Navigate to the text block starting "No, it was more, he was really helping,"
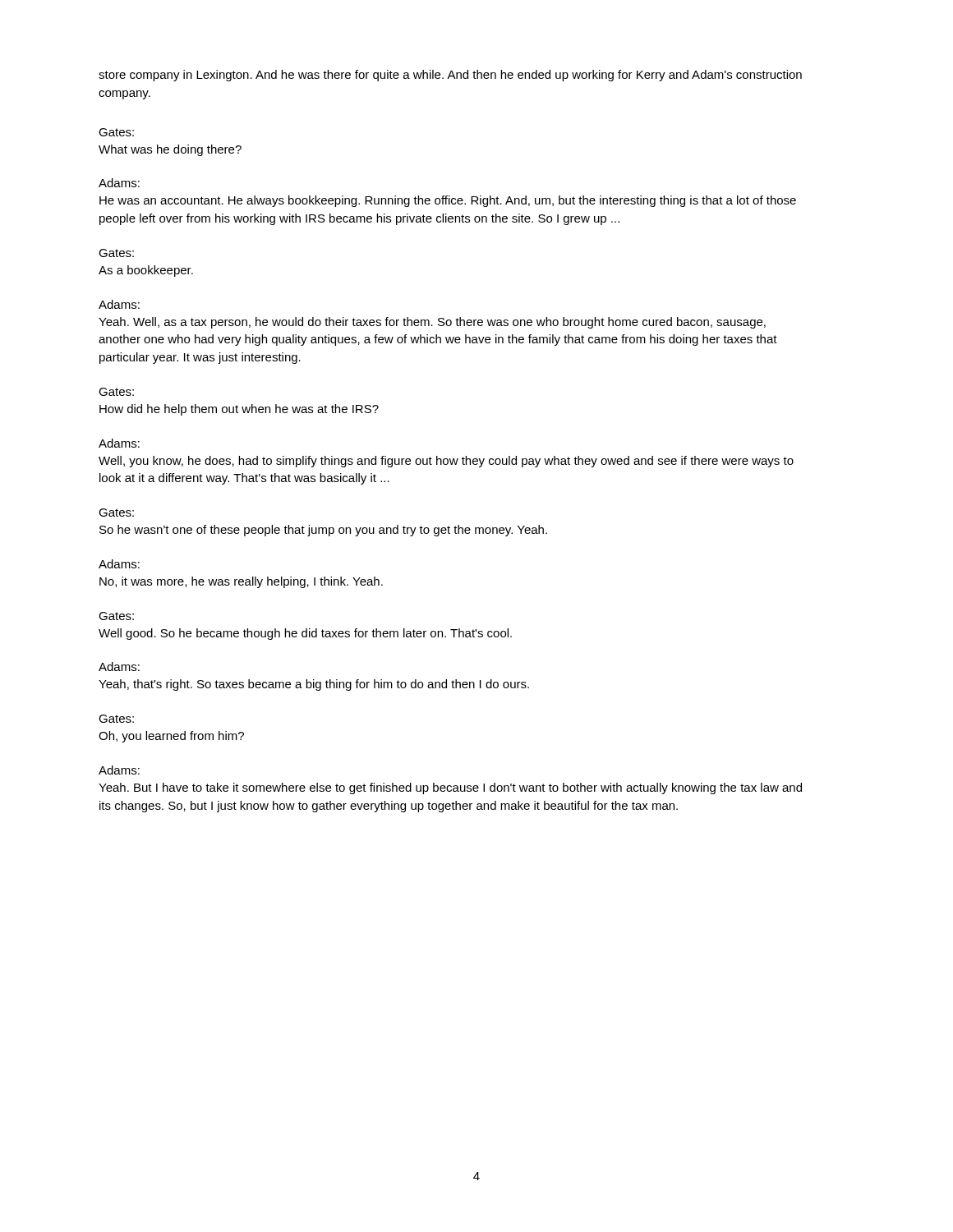Image resolution: width=953 pixels, height=1232 pixels. [x=241, y=581]
